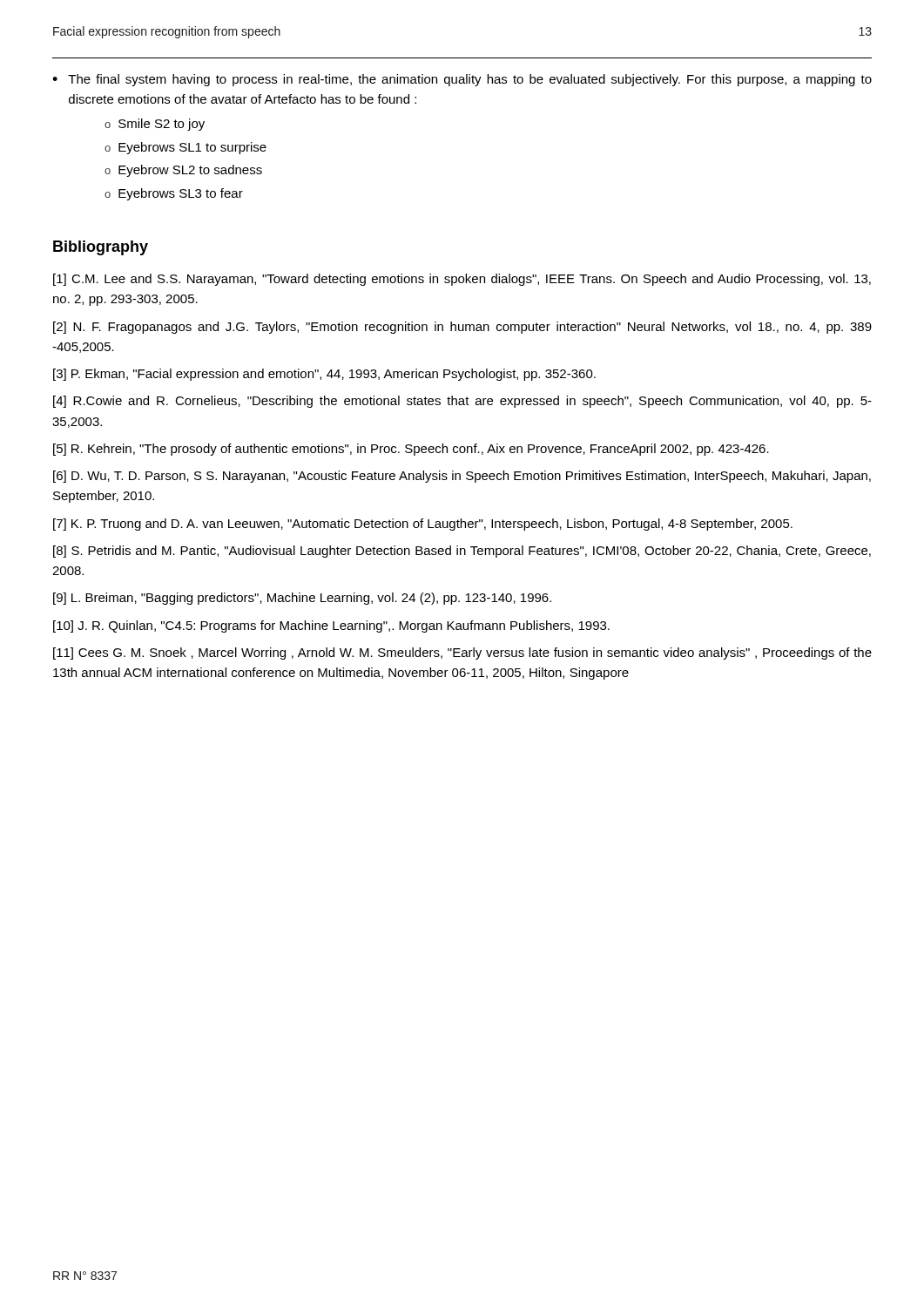
Task: Select the element starting "[1] C.M. Lee and S.S."
Action: 462,289
